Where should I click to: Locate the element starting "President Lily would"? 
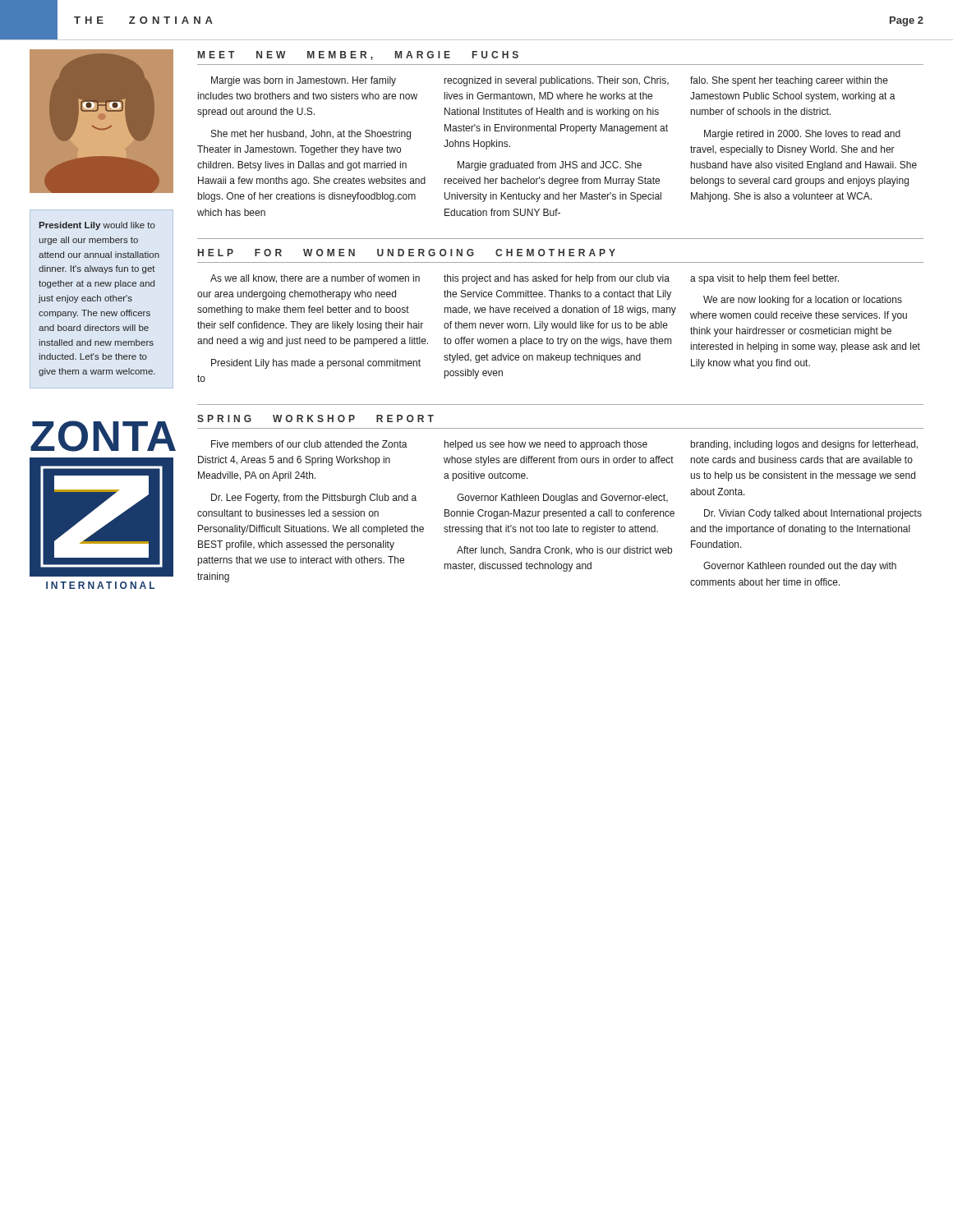pos(99,298)
